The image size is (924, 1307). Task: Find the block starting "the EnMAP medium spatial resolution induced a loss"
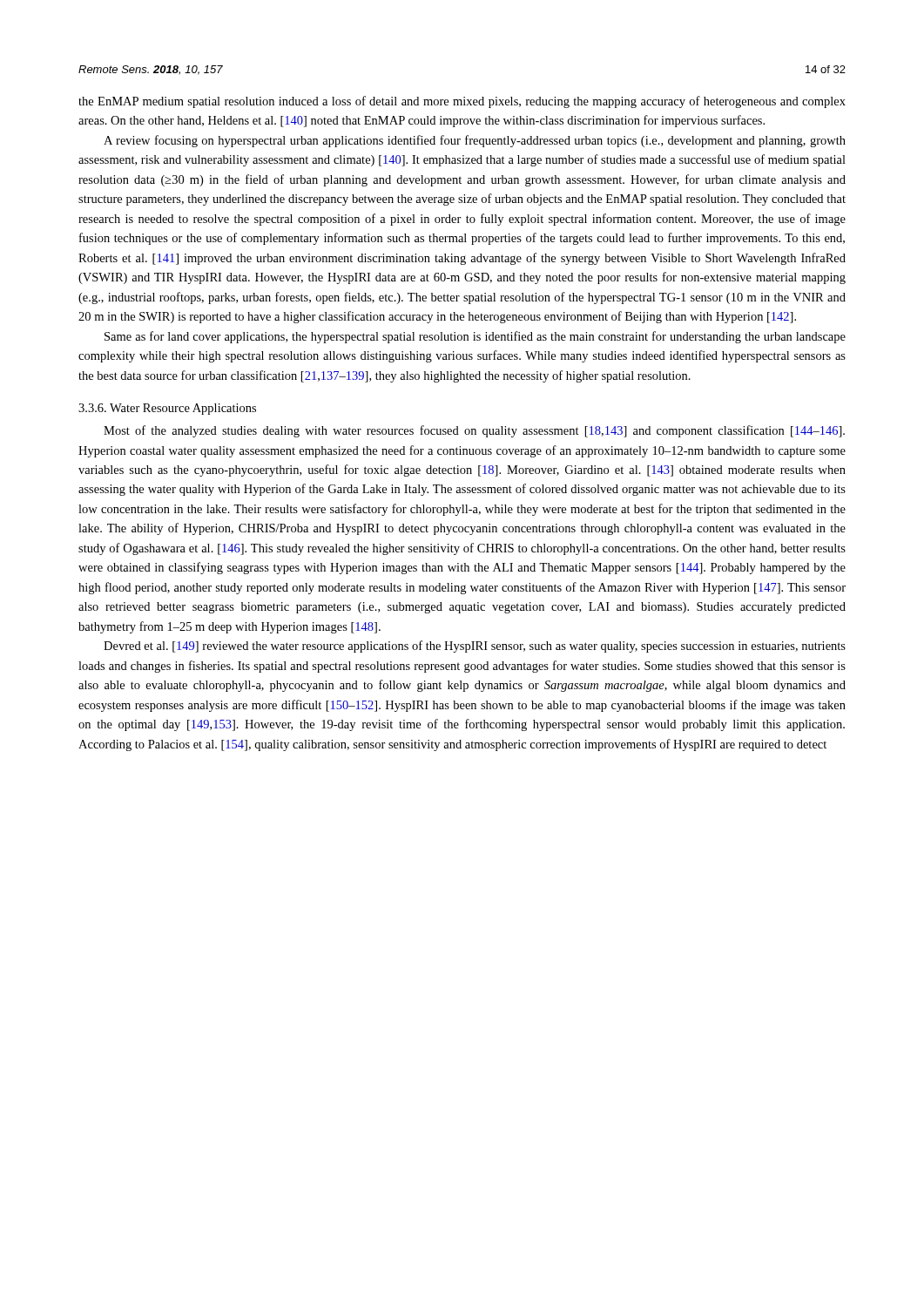coord(462,238)
